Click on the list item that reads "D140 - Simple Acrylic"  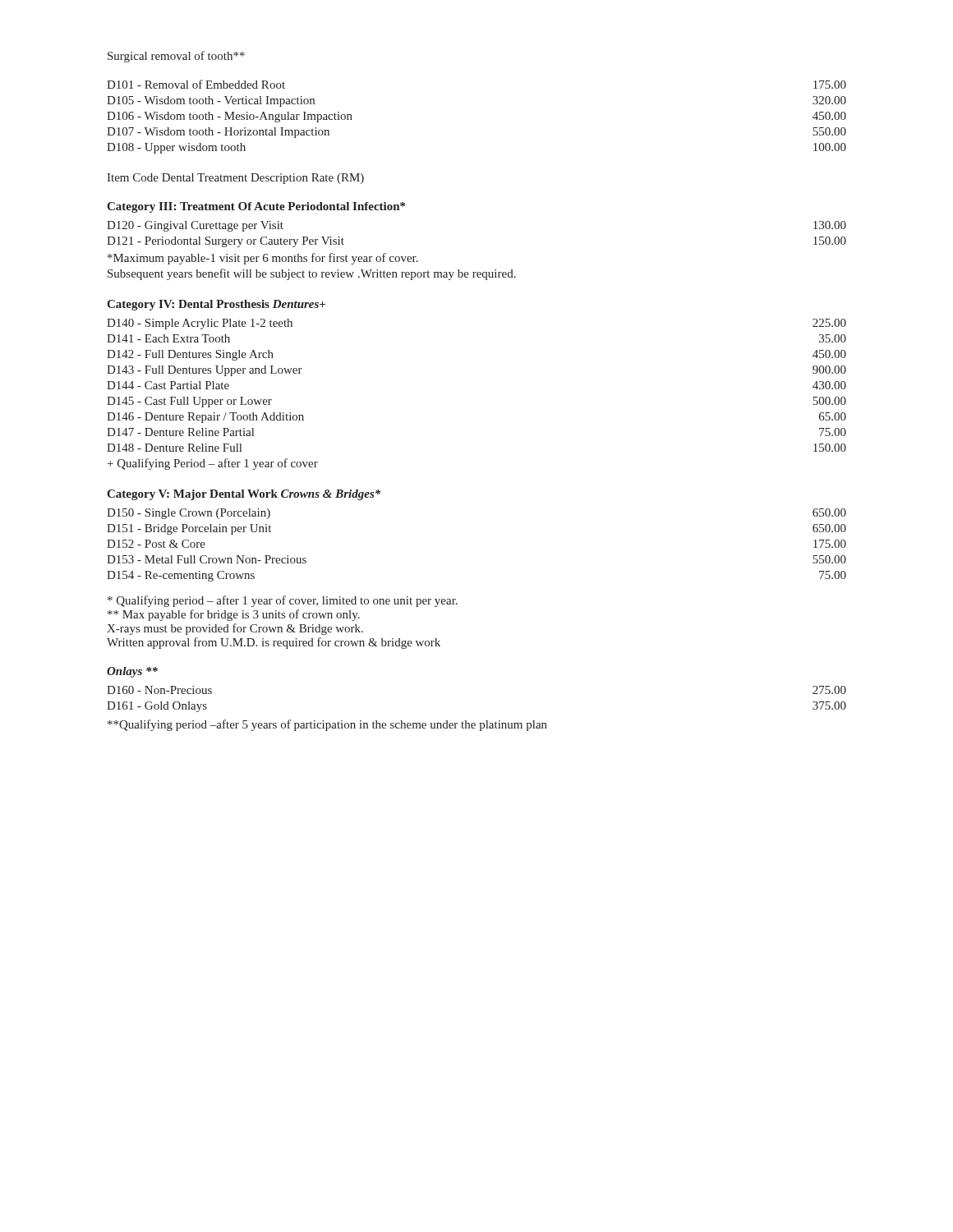tap(202, 323)
